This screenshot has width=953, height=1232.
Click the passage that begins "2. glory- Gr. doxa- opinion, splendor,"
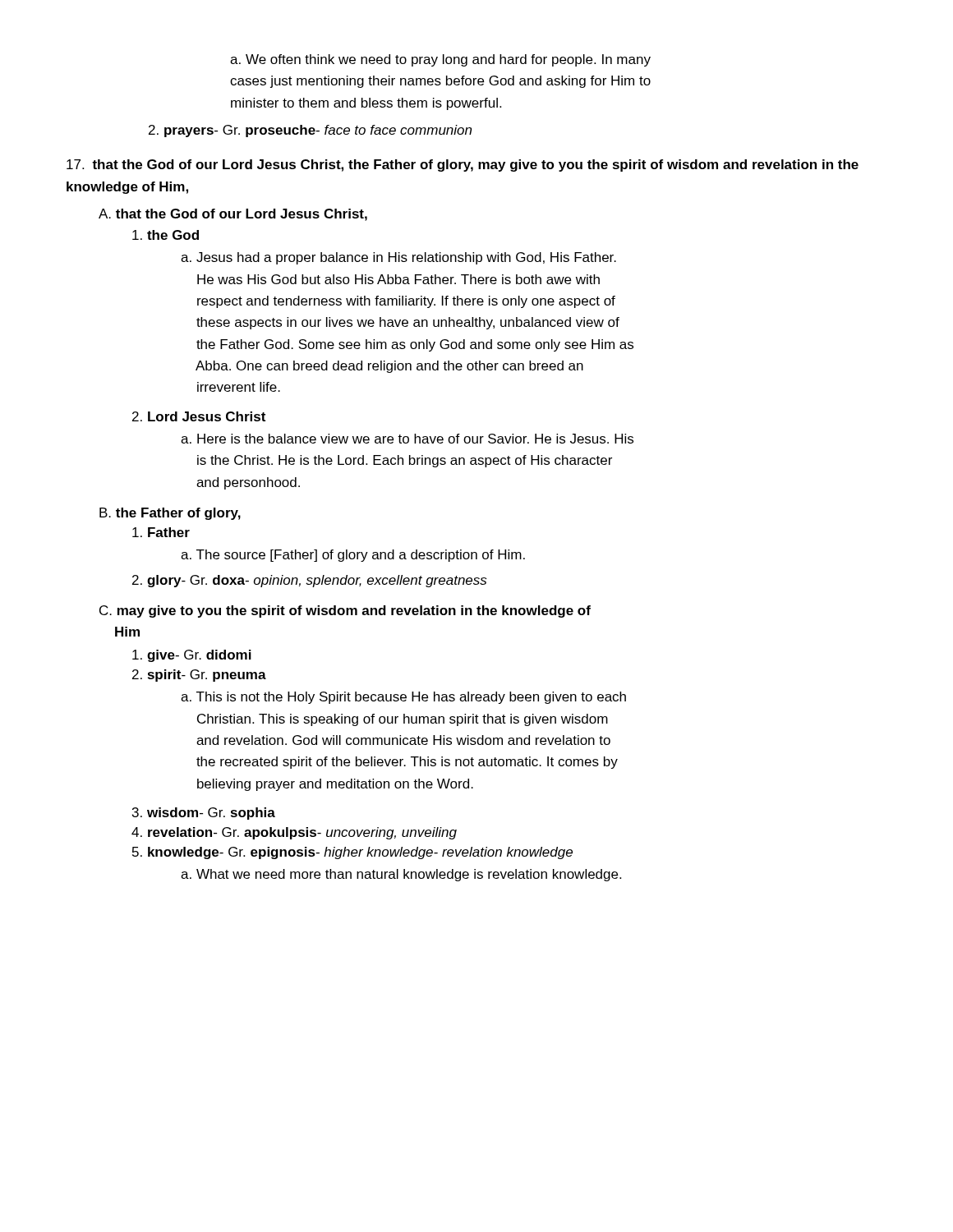pyautogui.click(x=309, y=580)
